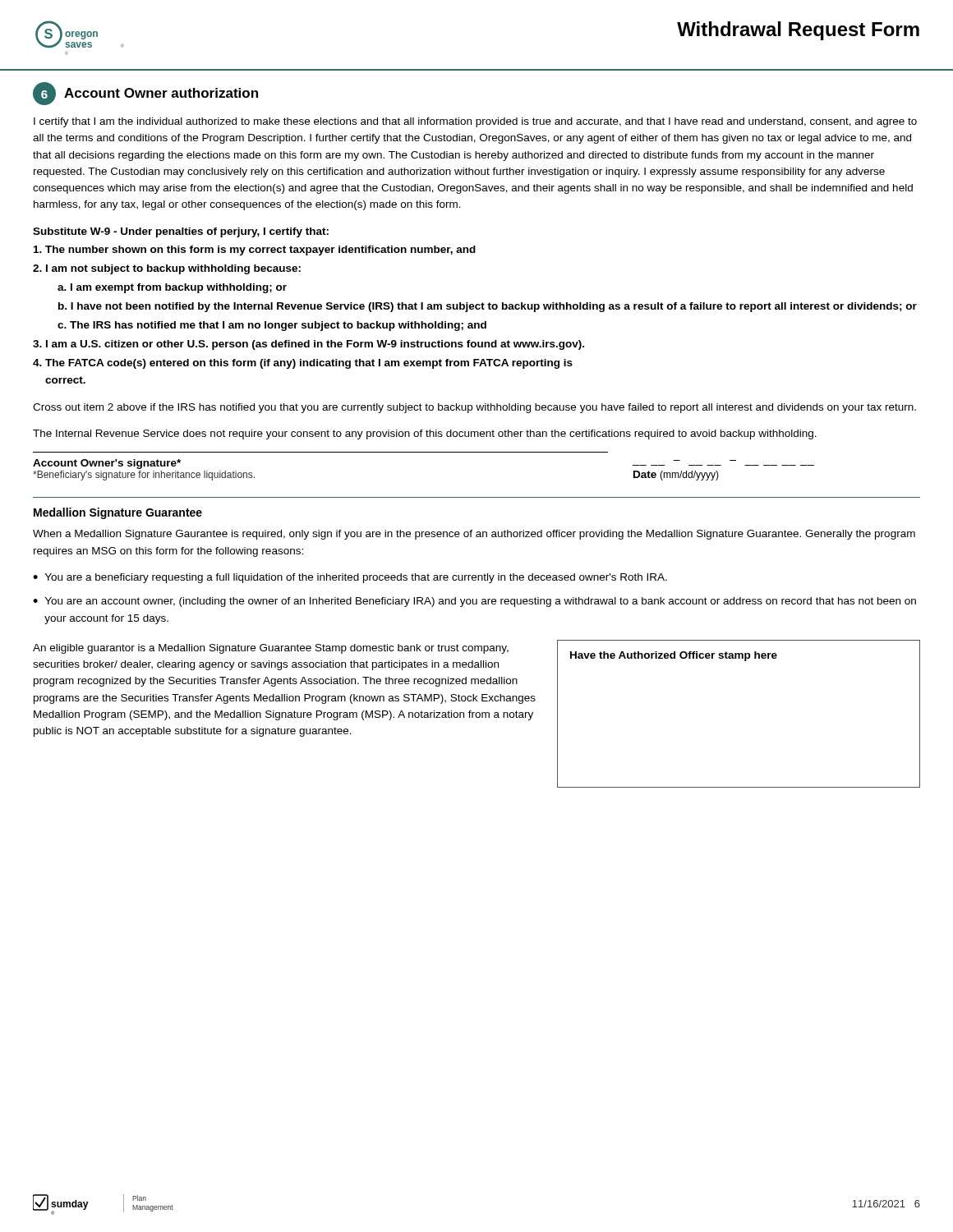Click on the text block starting "• You are a beneficiary requesting a"
This screenshot has height=1232, width=953.
350,578
